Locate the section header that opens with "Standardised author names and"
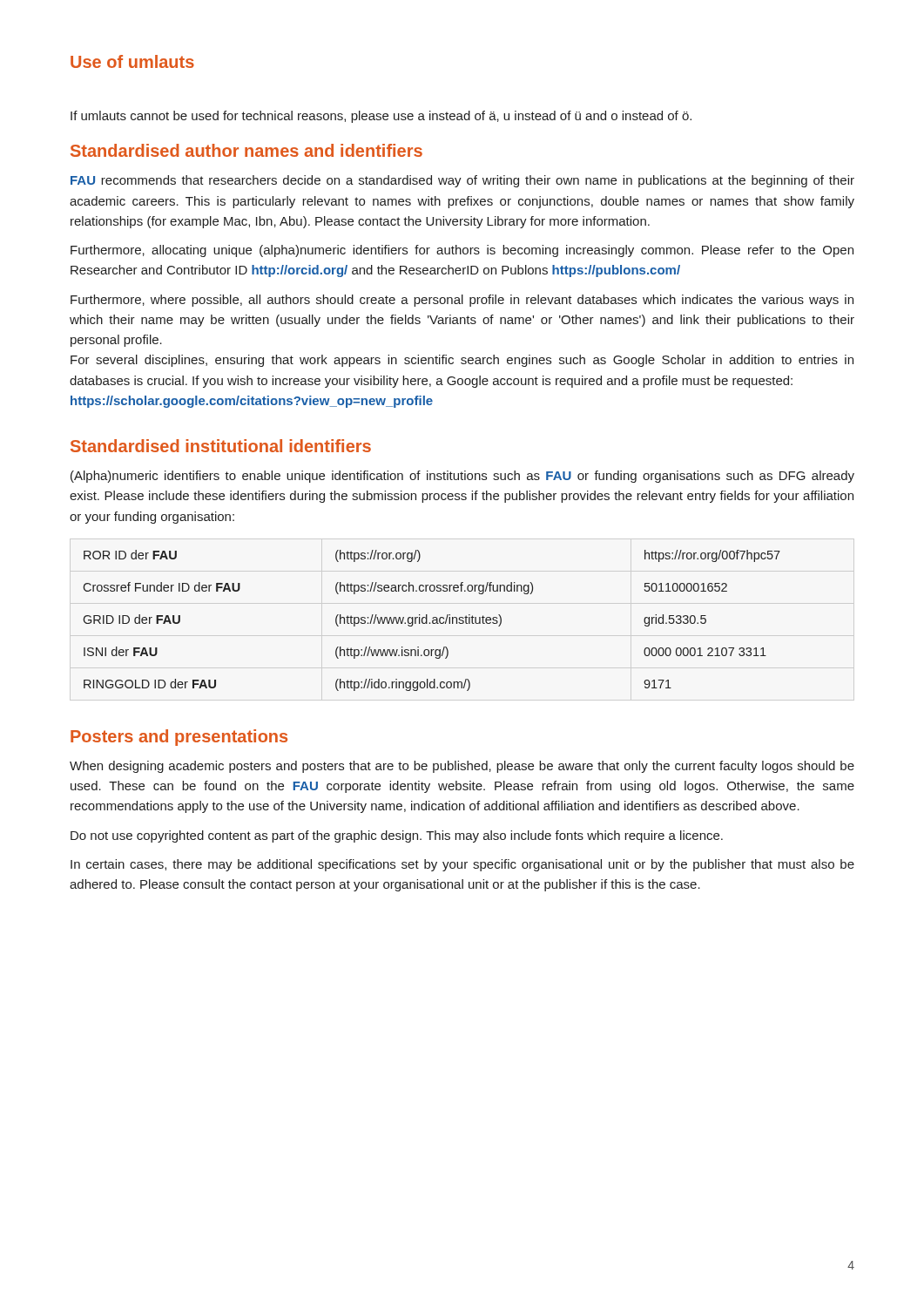 [246, 151]
